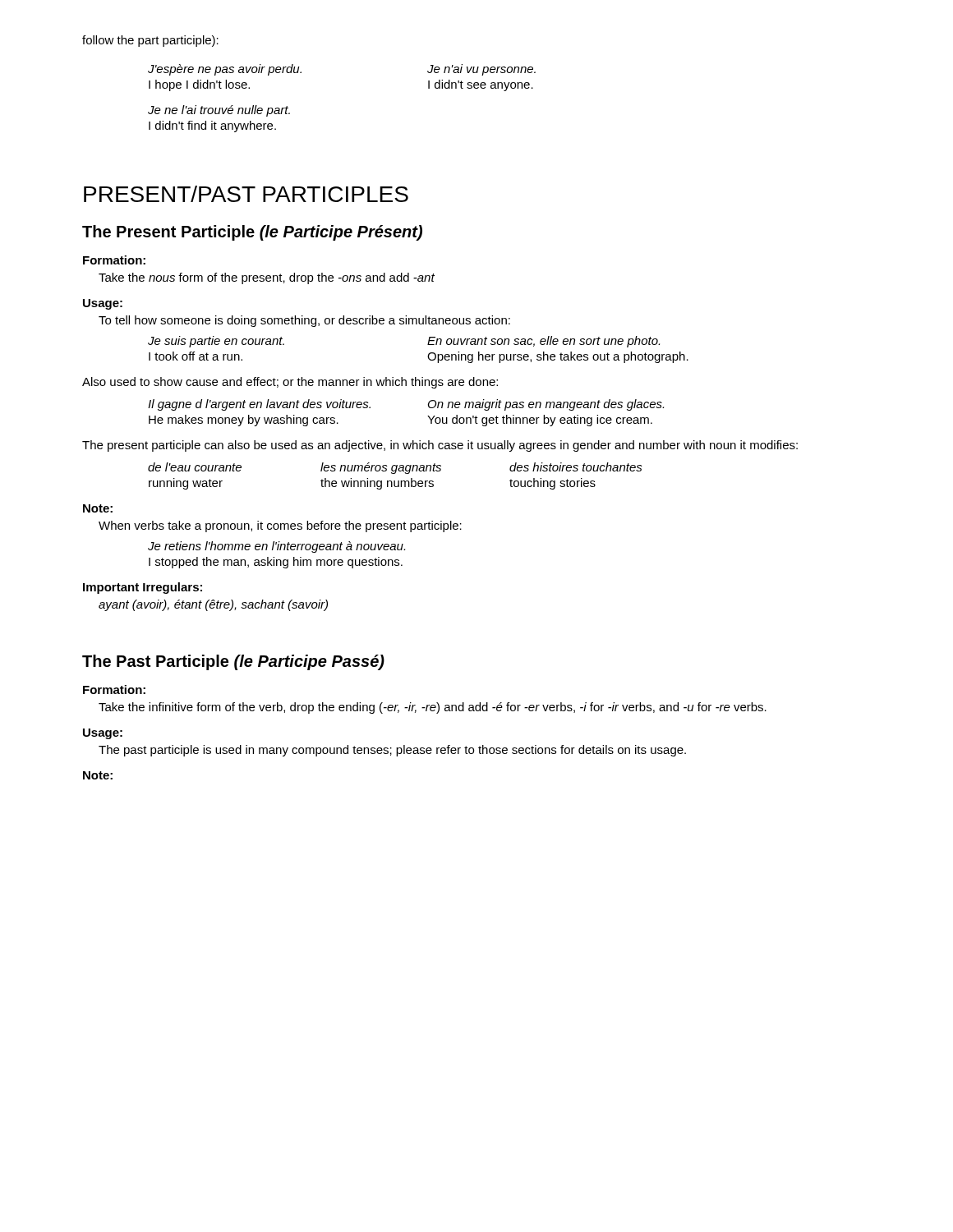Point to the region starting "Formation: Take the nous form of the present,"
Screen dimensions: 1232x953
pos(114,260)
